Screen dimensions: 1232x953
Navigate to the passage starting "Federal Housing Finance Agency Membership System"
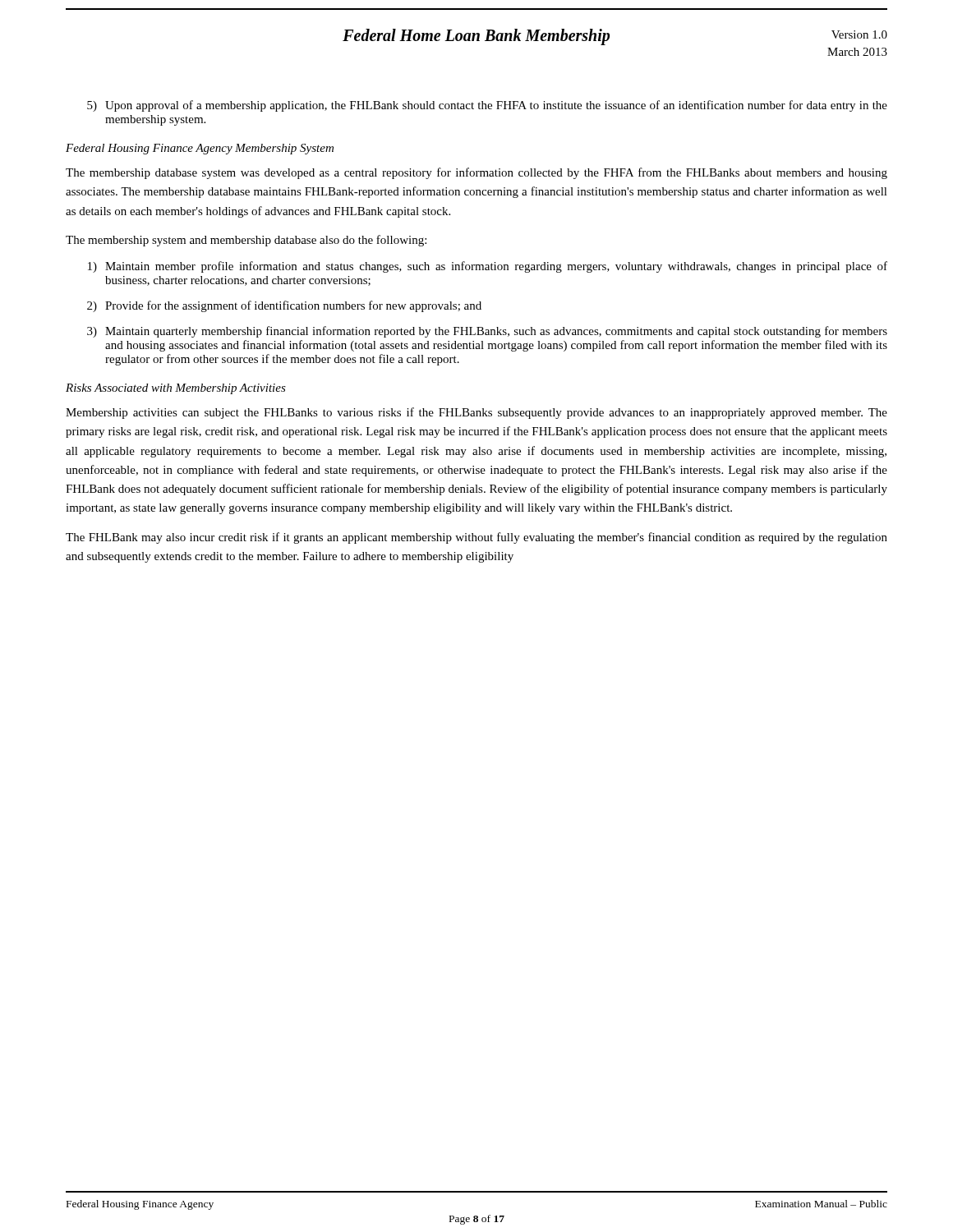pos(200,148)
